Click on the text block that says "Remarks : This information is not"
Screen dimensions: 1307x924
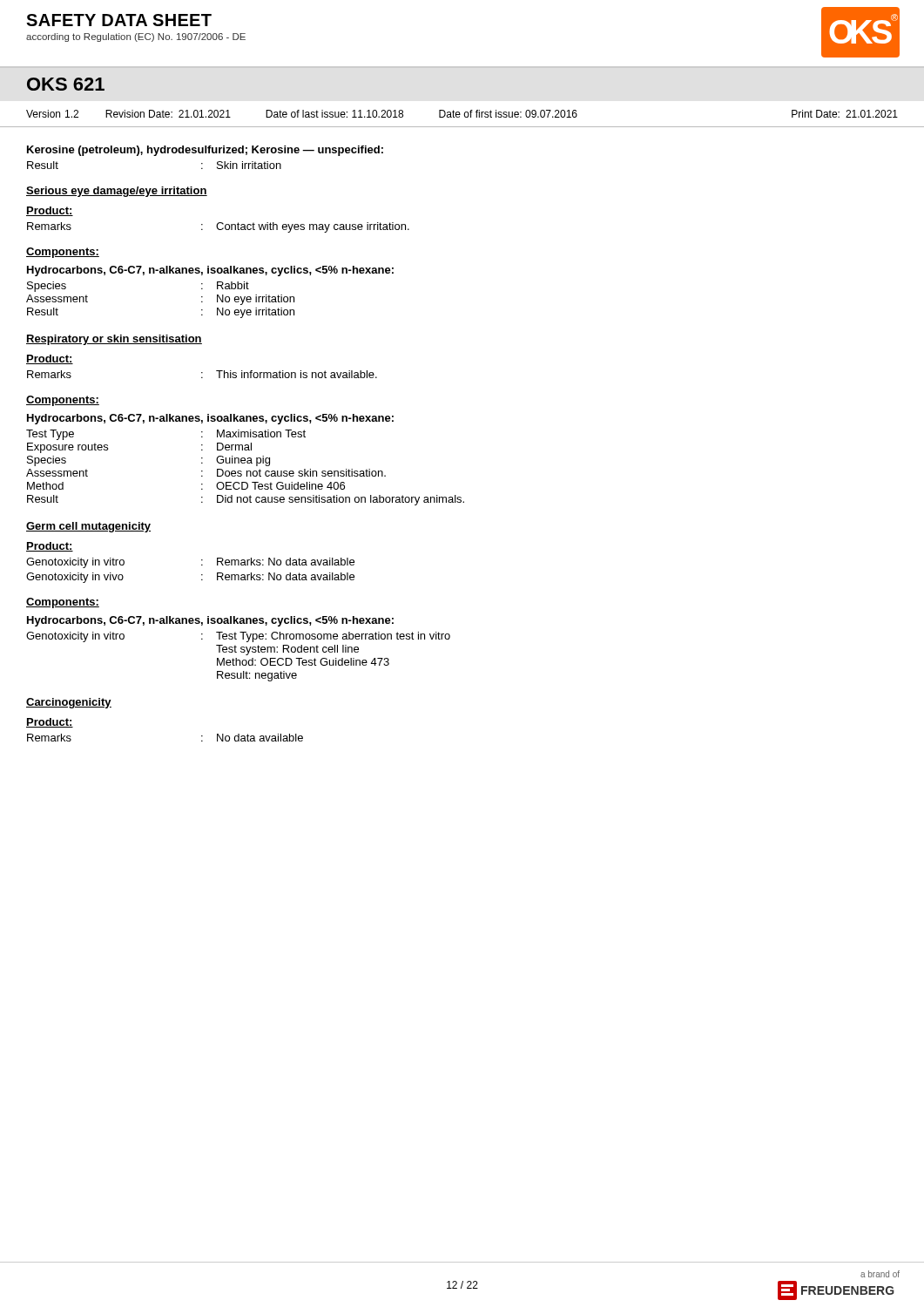(x=202, y=374)
